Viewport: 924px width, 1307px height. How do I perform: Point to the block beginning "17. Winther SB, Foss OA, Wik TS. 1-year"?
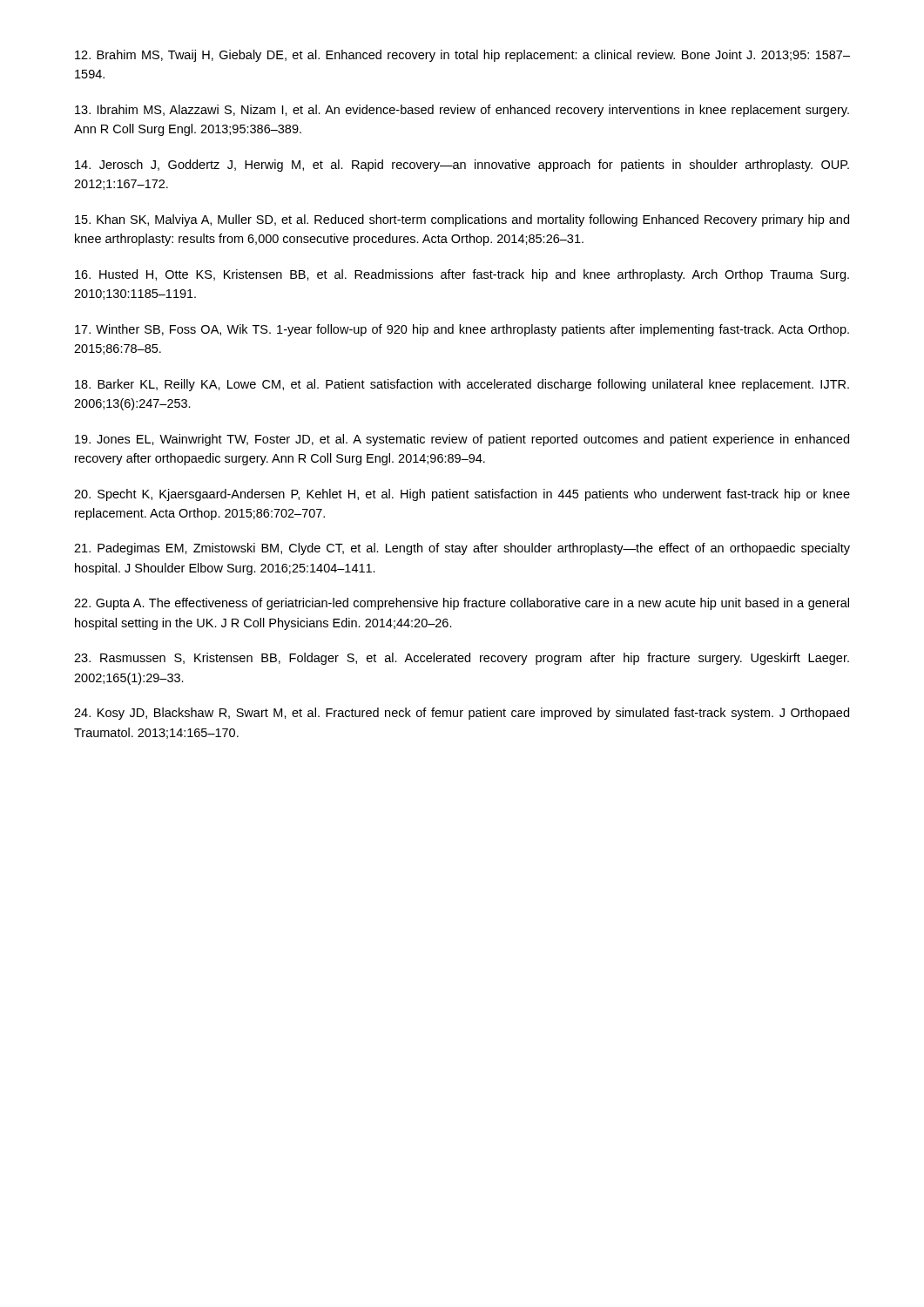462,339
